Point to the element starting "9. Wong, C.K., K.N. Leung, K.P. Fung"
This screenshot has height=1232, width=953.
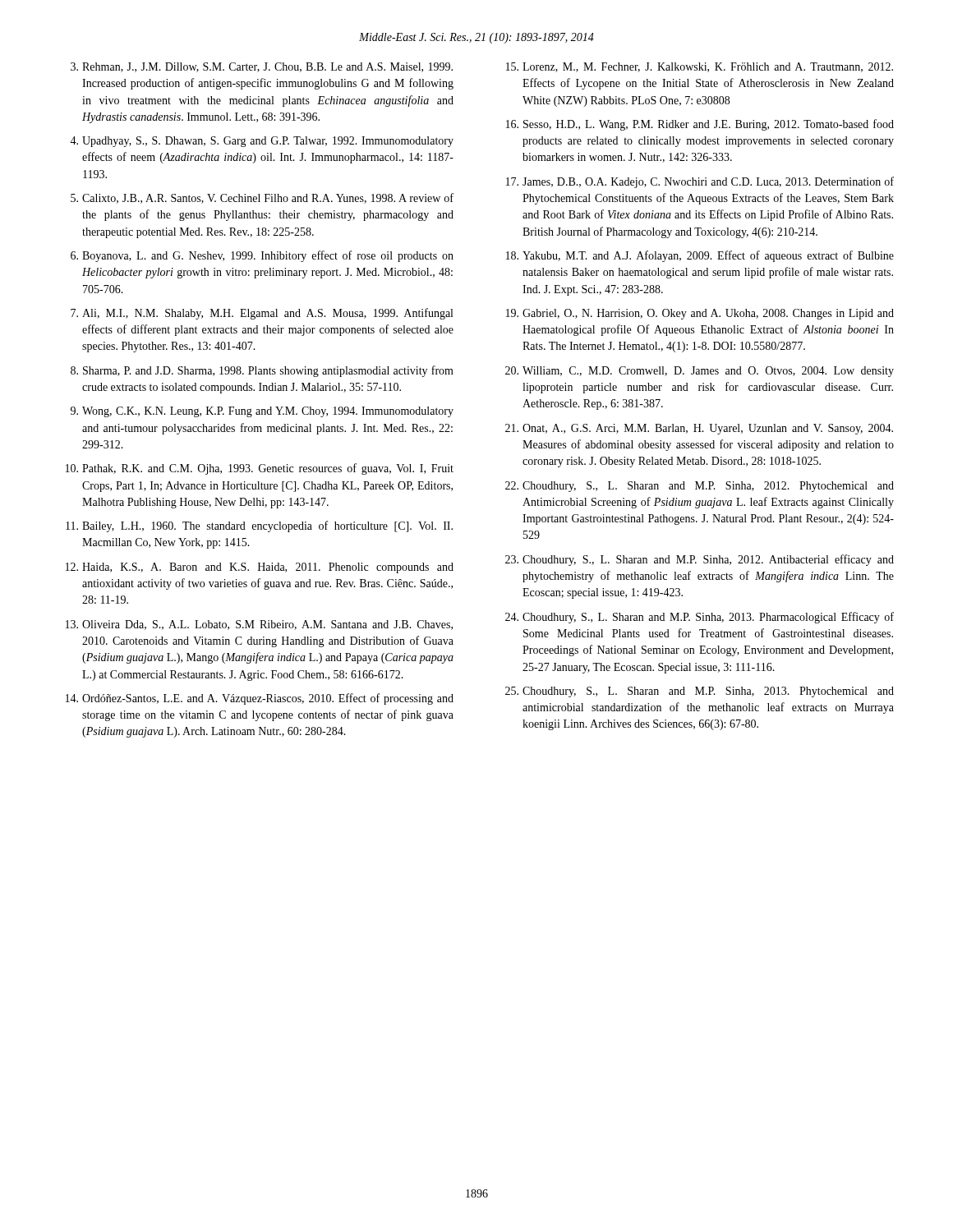[x=256, y=429]
